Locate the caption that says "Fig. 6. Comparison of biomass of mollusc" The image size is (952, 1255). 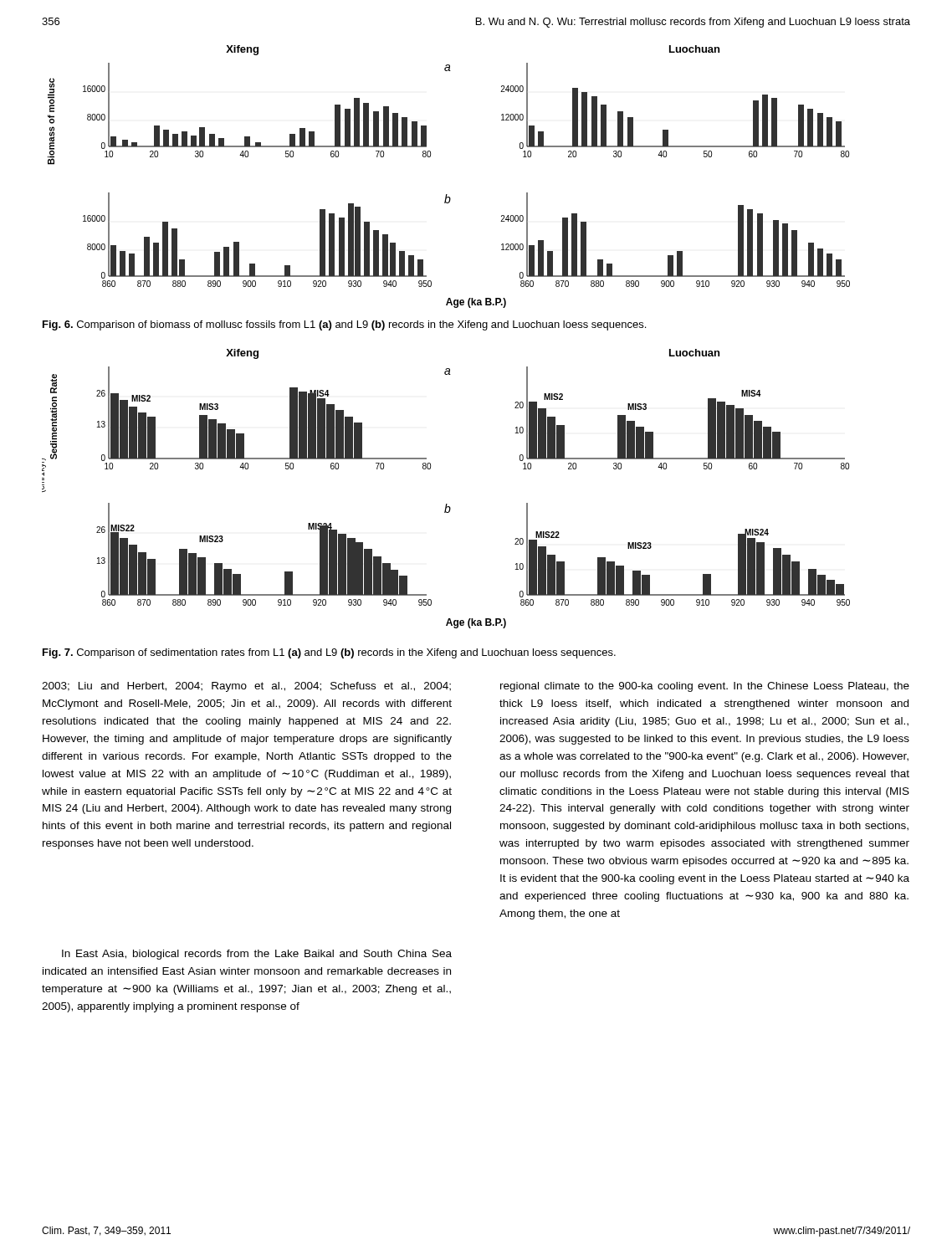coord(344,324)
